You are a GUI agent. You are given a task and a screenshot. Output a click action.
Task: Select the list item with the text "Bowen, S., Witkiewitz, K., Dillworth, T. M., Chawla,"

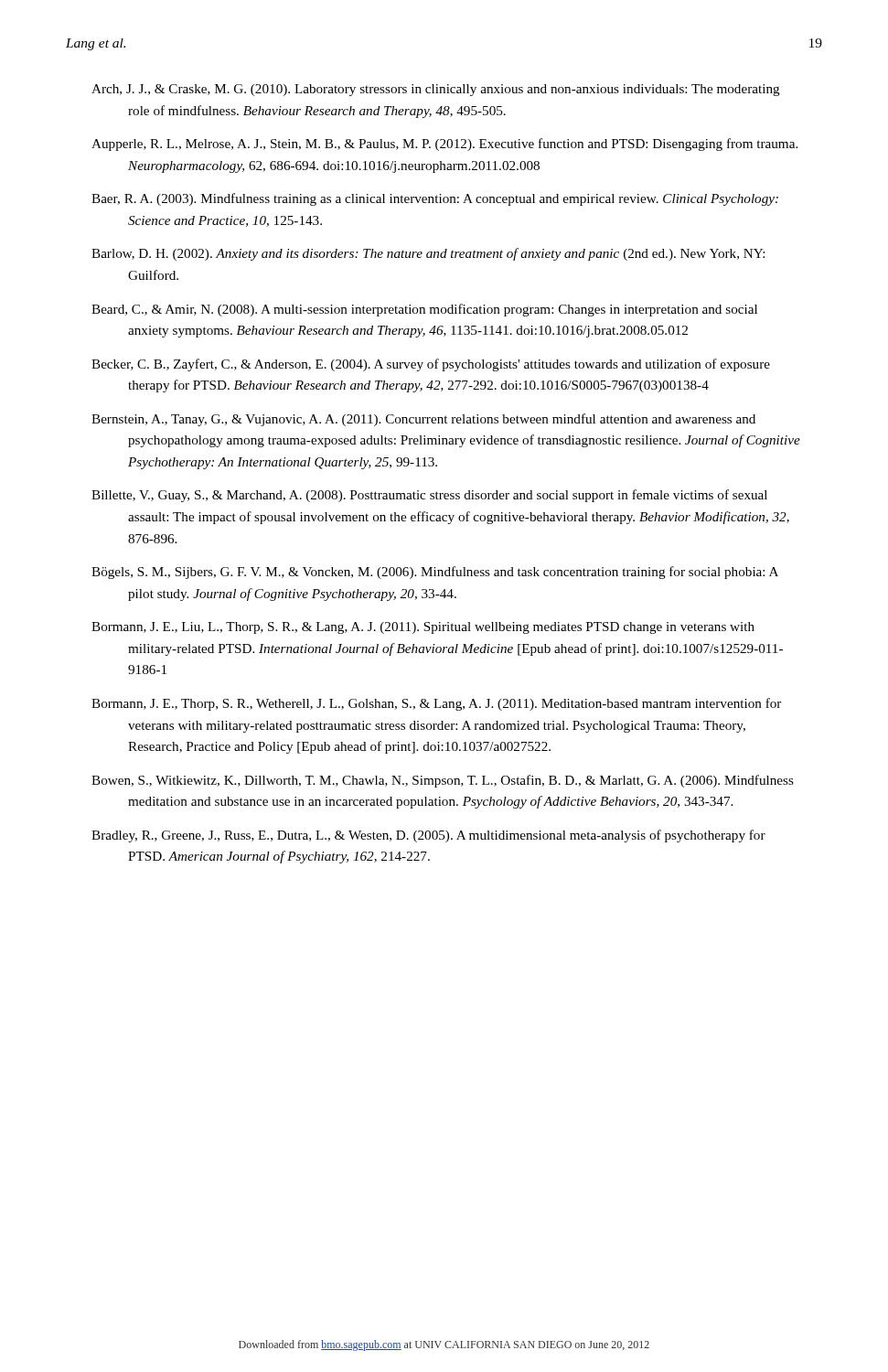pos(443,790)
